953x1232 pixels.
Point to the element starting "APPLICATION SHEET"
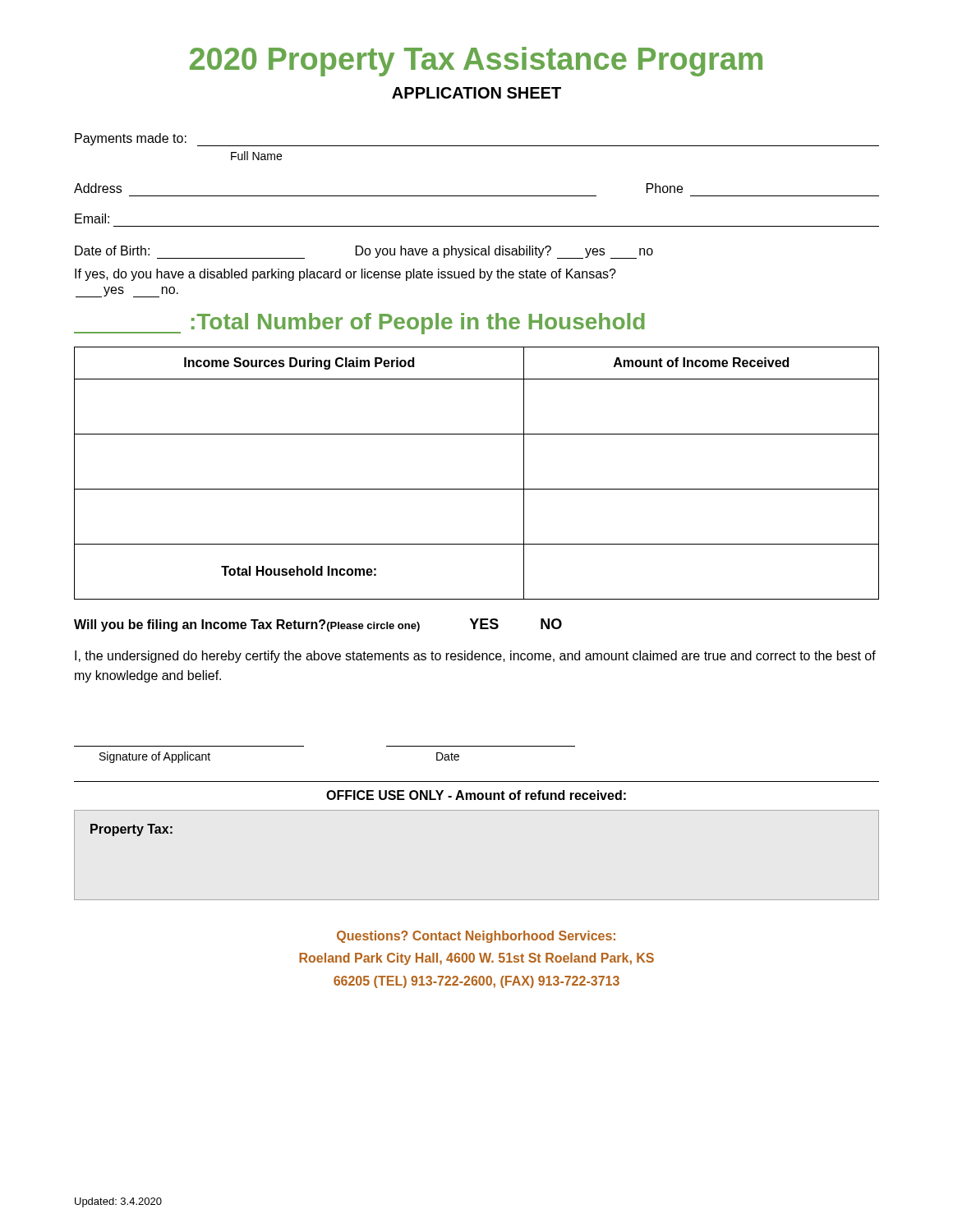476,92
